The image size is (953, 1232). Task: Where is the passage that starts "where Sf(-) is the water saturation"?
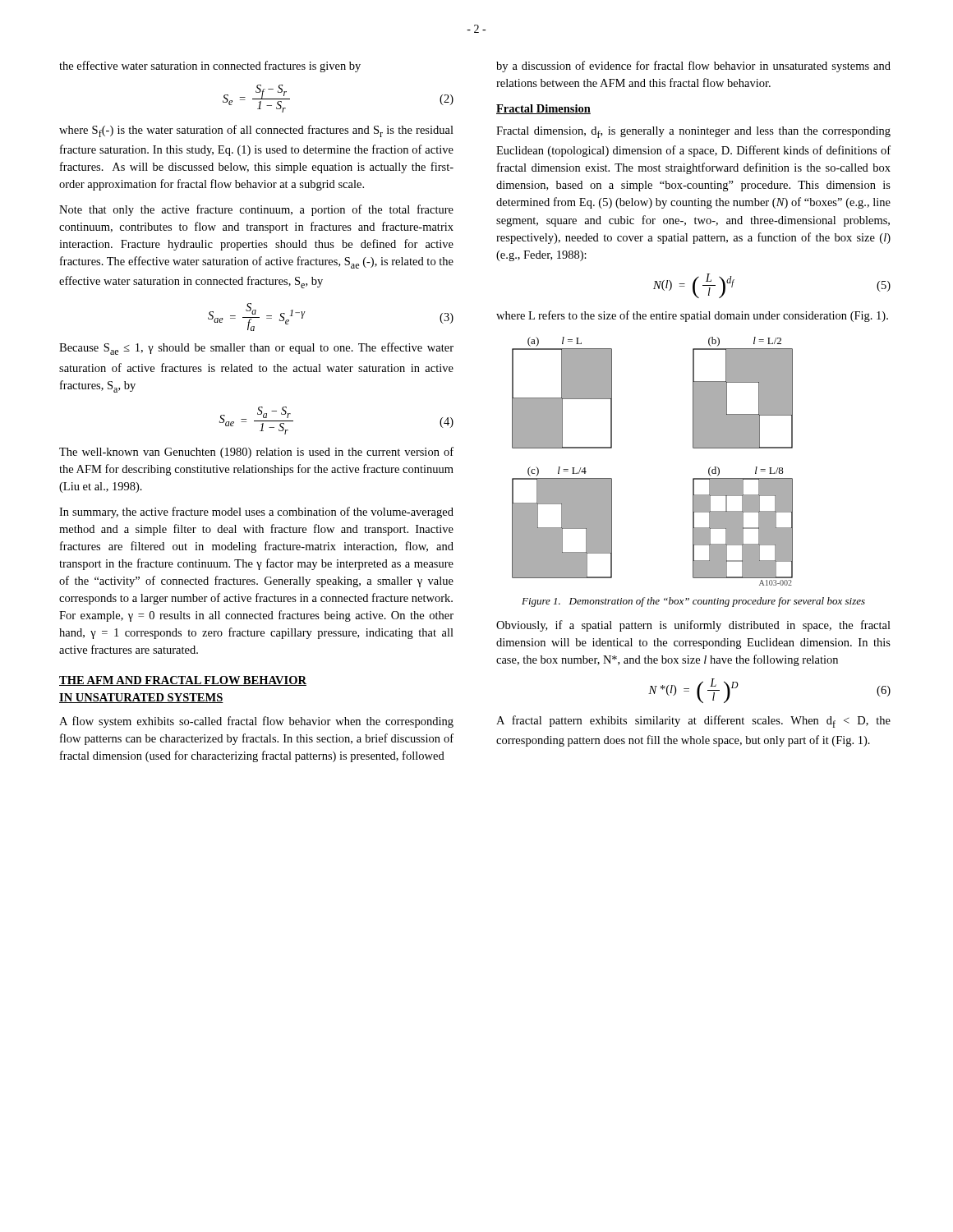click(x=256, y=207)
